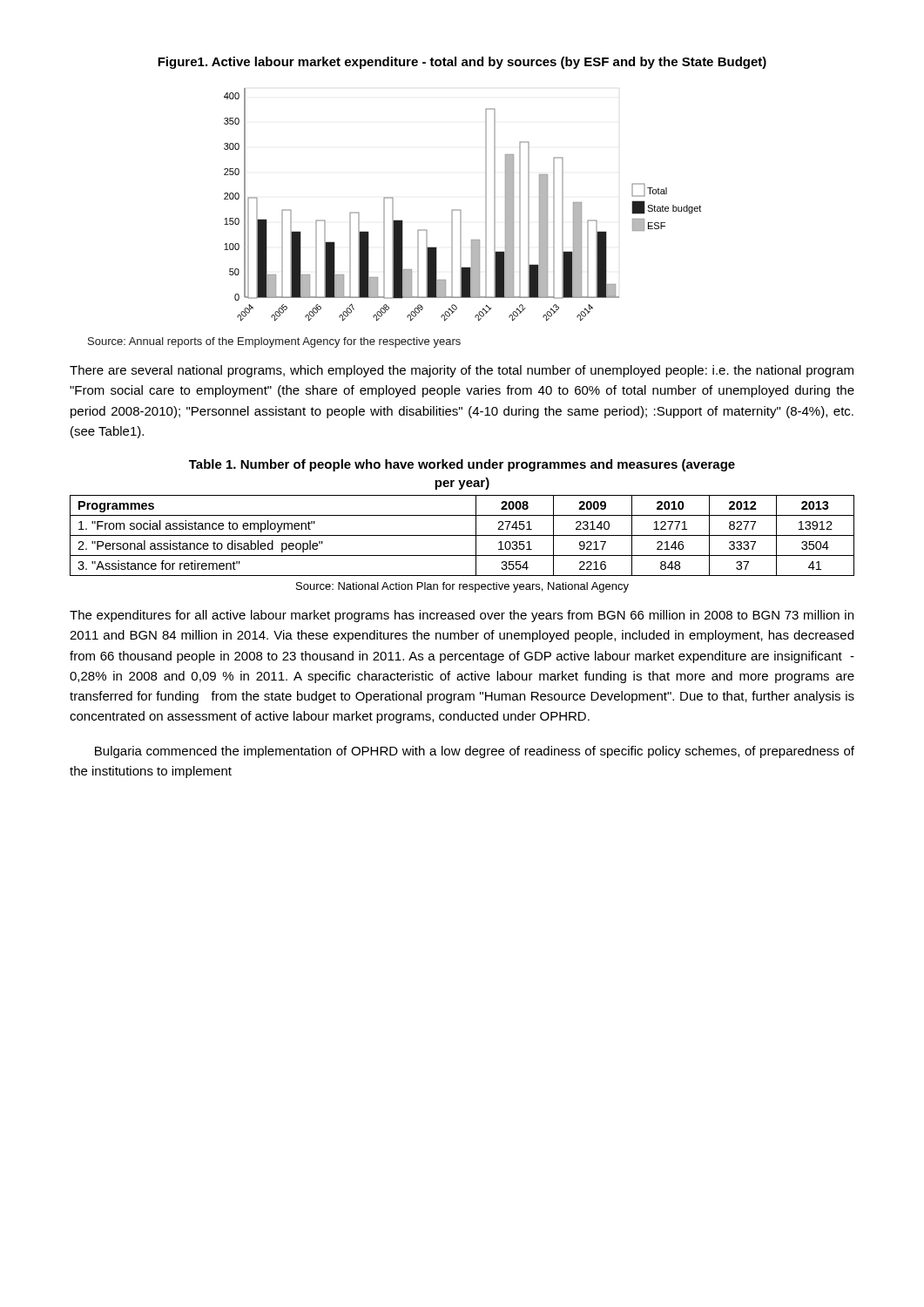Locate the block starting "Source: Annual reports of the Employment"

(x=274, y=341)
